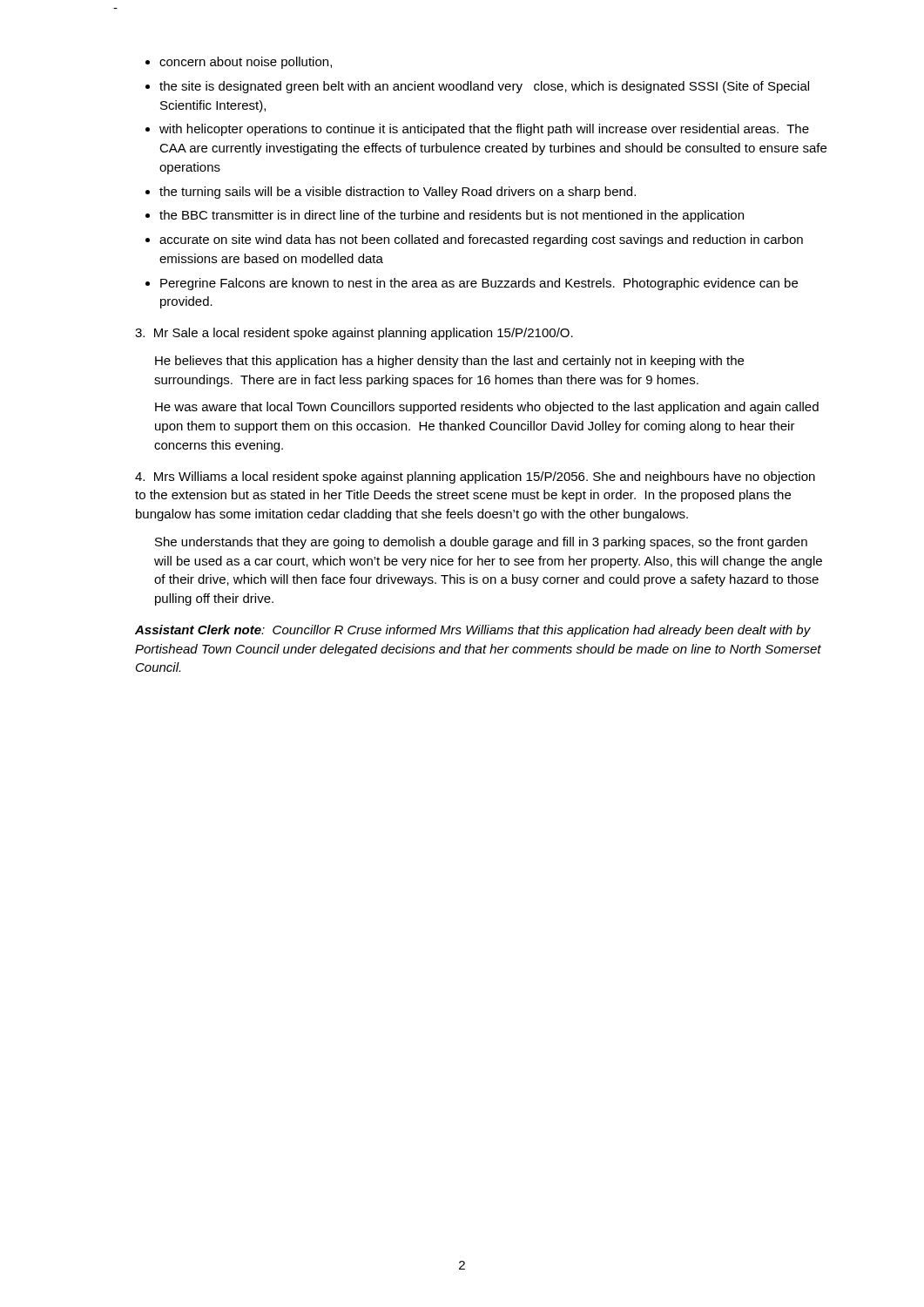Locate the text block containing "Assistant Clerk note:"
924x1307 pixels.
coord(482,649)
